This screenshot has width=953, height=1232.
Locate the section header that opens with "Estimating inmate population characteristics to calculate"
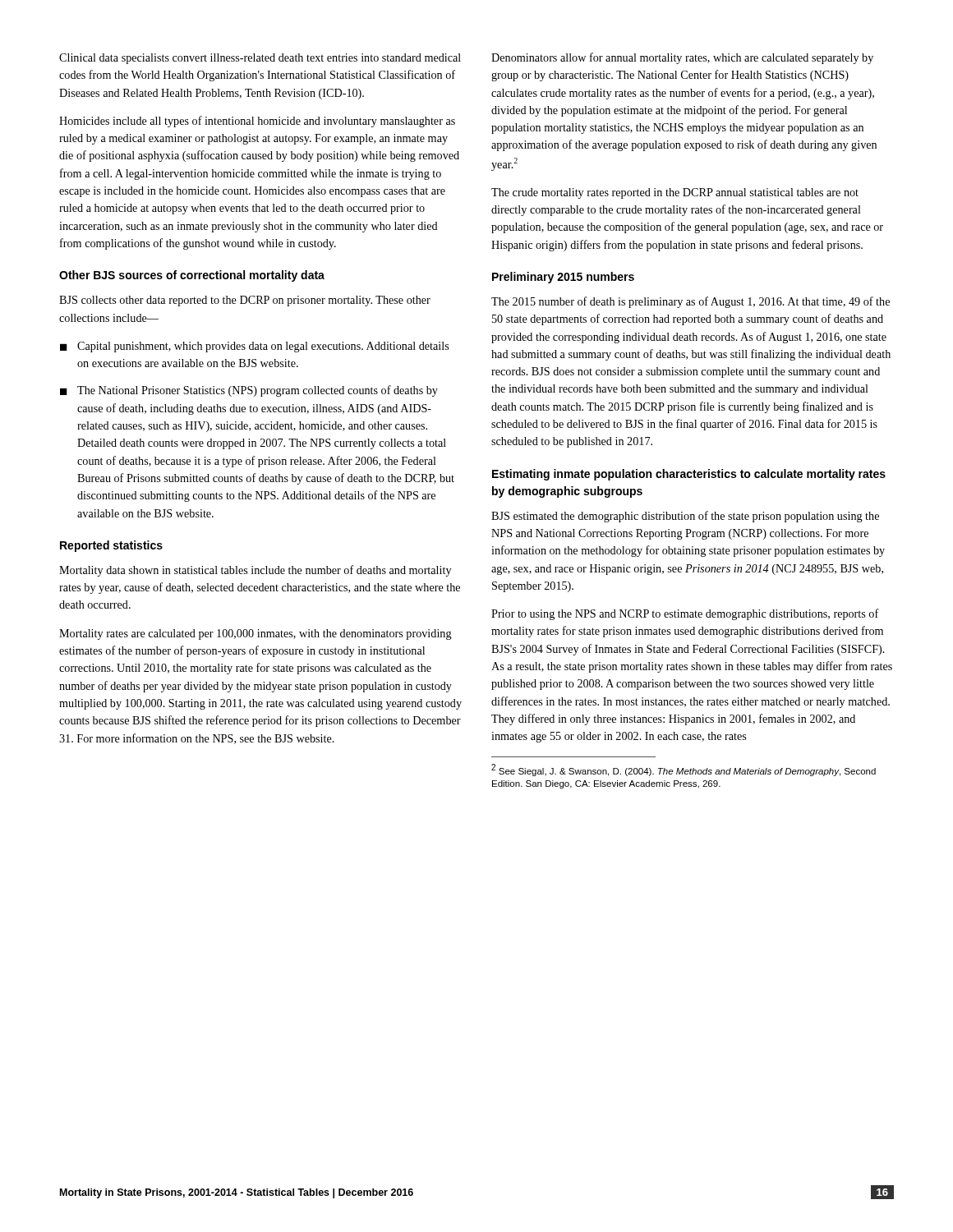[693, 483]
